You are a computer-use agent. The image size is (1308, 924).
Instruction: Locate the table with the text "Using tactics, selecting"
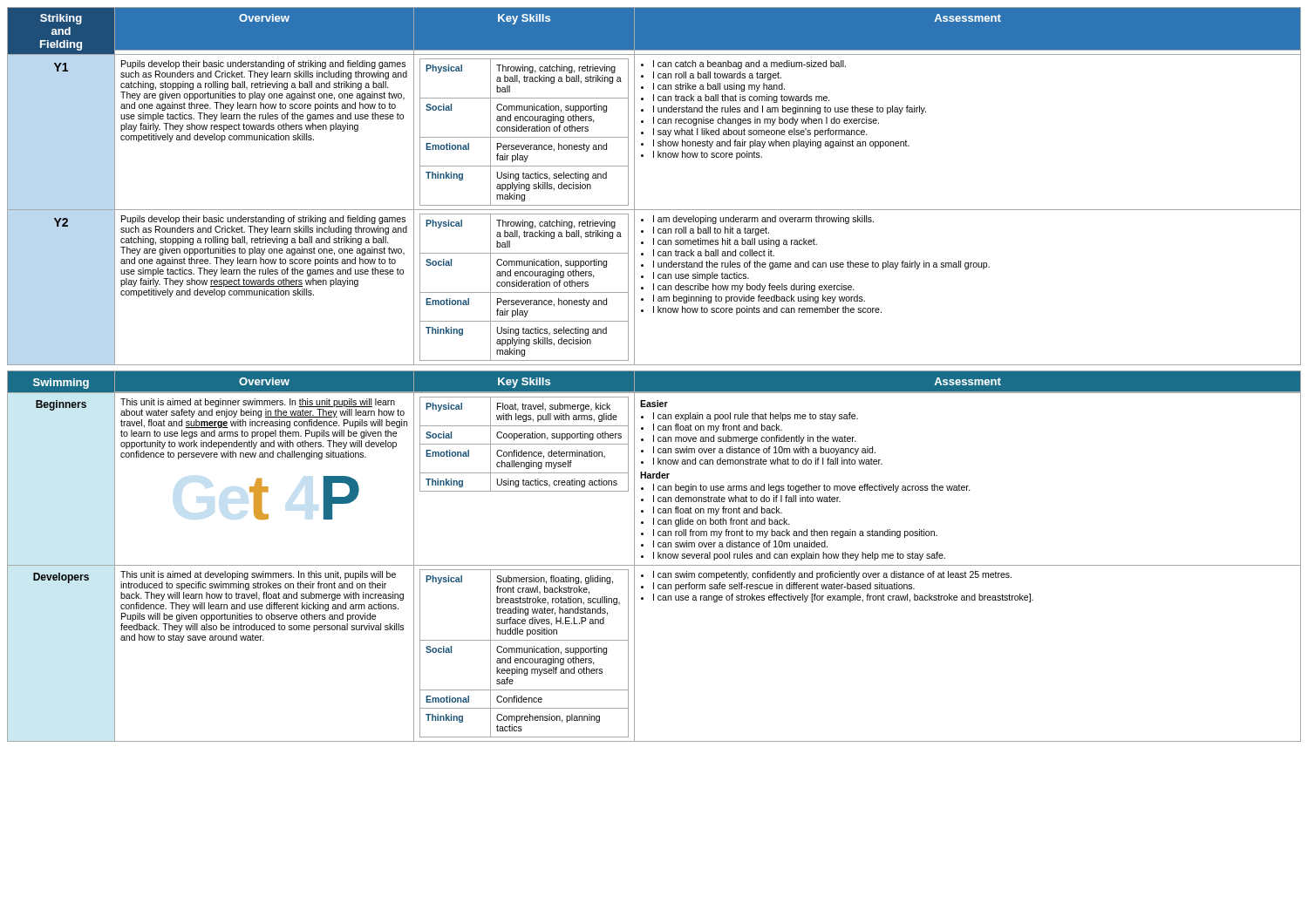(654, 186)
